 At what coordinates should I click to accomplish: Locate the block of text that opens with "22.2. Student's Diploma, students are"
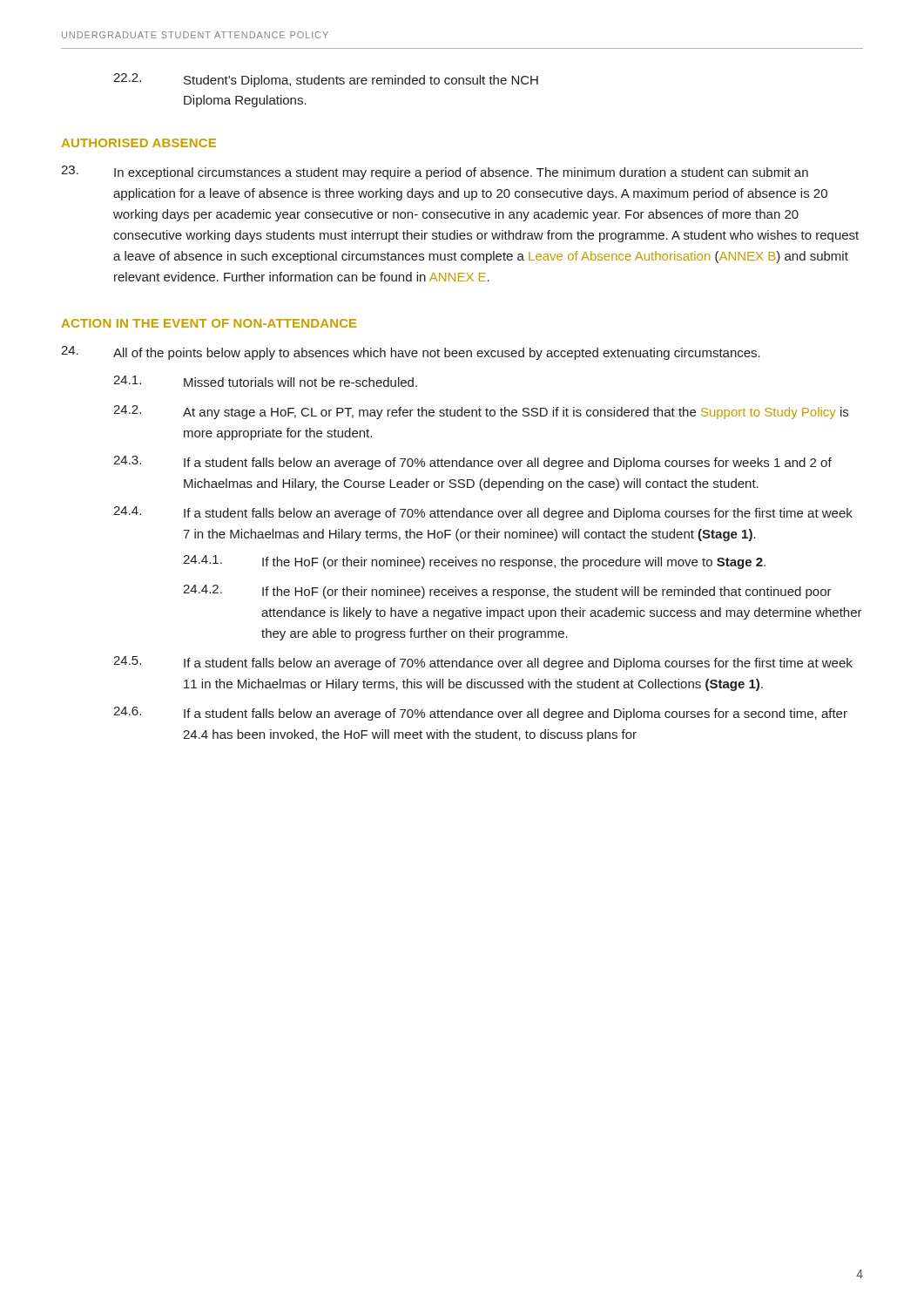pyautogui.click(x=326, y=90)
